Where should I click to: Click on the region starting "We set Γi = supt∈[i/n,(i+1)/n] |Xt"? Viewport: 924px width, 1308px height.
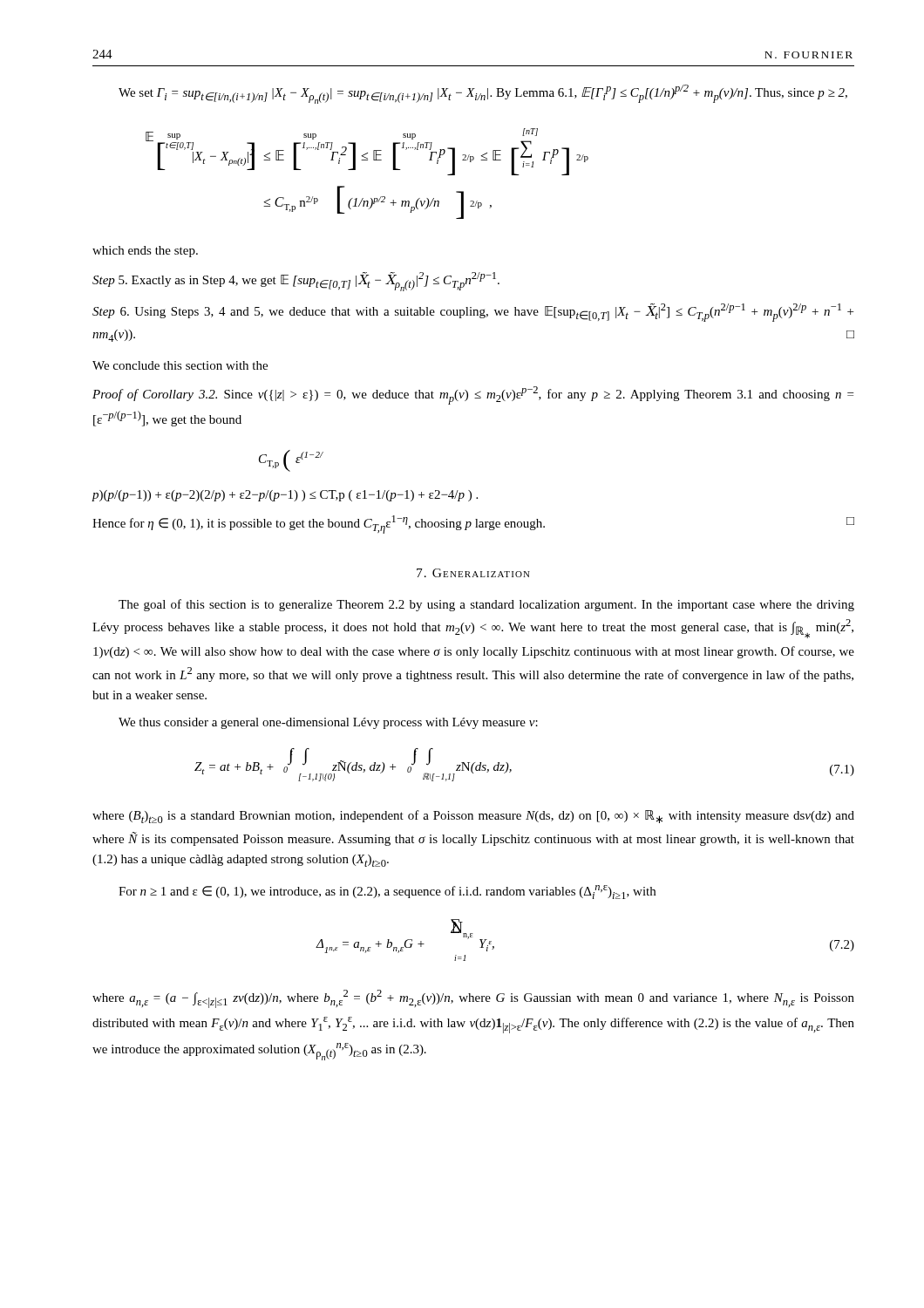tap(473, 94)
